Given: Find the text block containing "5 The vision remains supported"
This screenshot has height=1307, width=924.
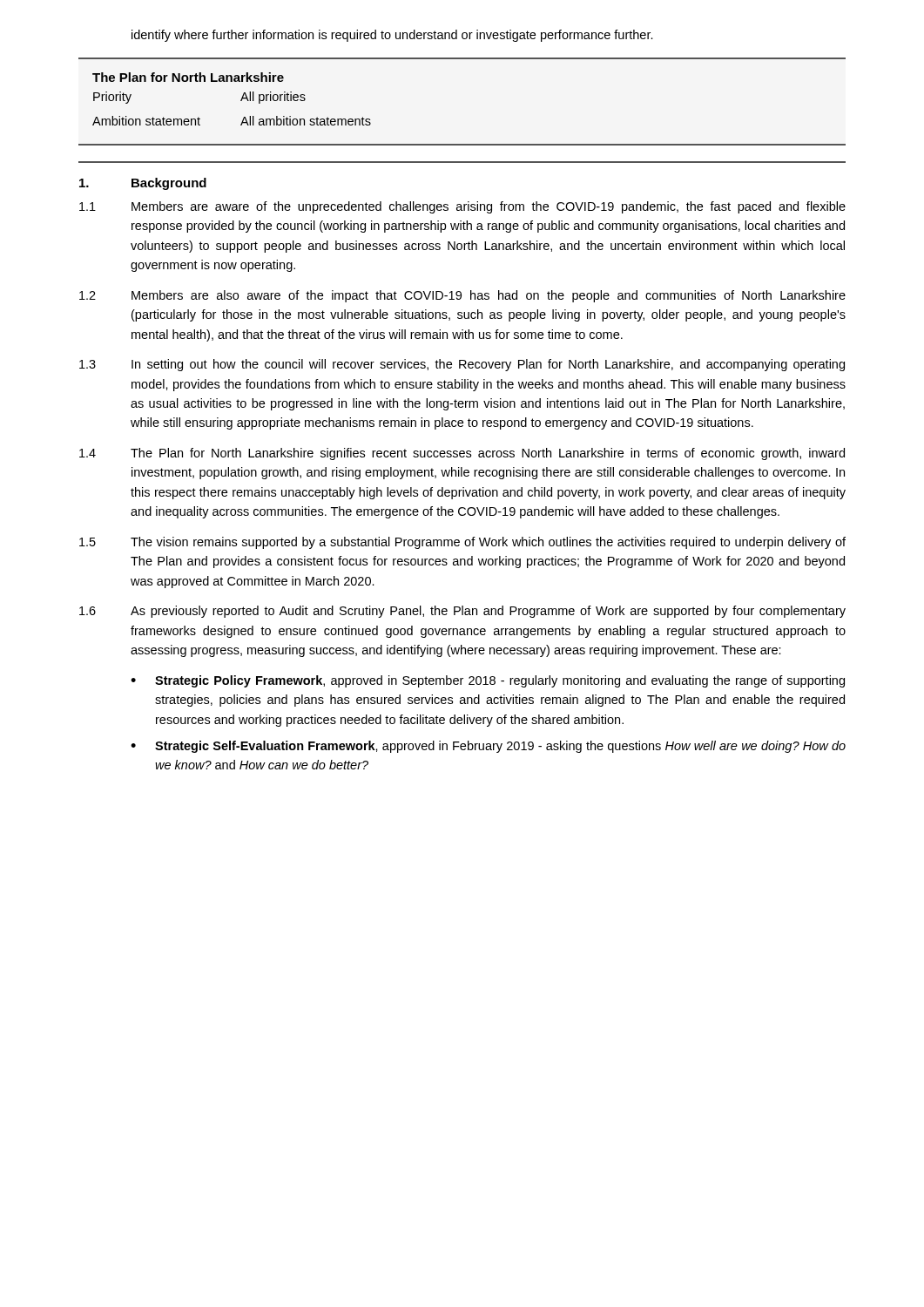Looking at the screenshot, I should pos(462,562).
